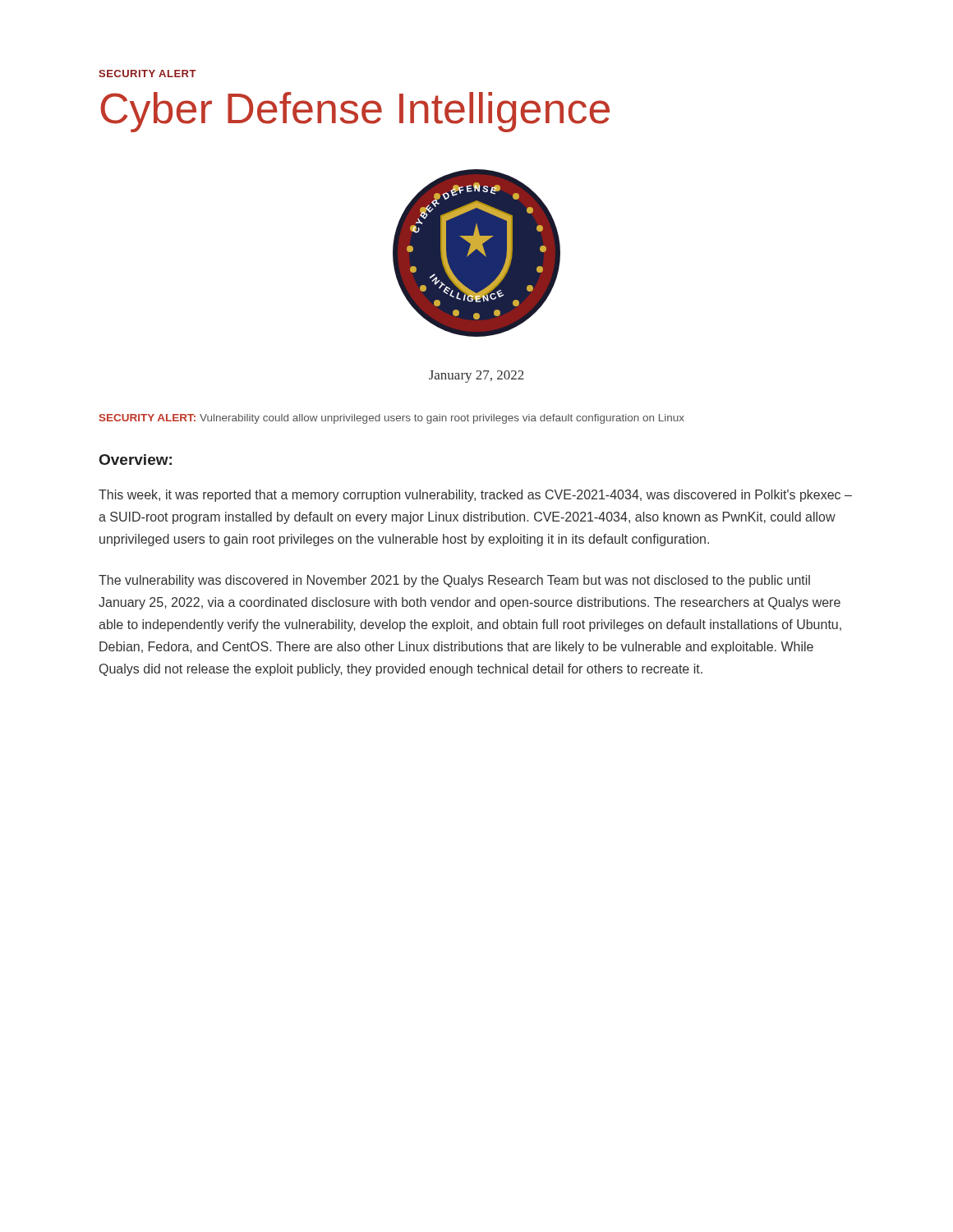Locate the block of text that opens with "The vulnerability was"
This screenshot has width=953, height=1232.
[470, 625]
